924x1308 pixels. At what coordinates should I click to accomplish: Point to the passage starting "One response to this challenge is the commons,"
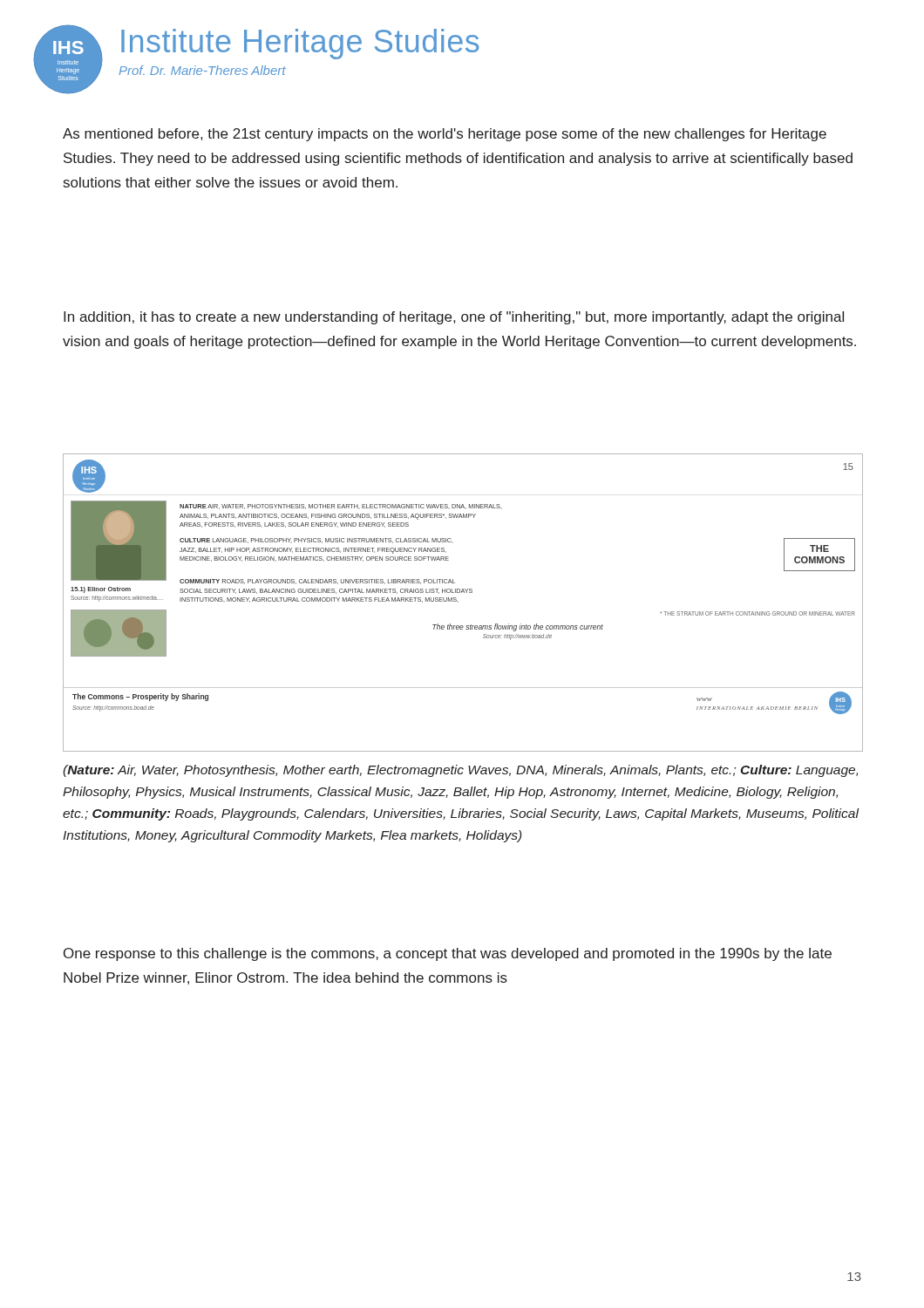click(447, 966)
